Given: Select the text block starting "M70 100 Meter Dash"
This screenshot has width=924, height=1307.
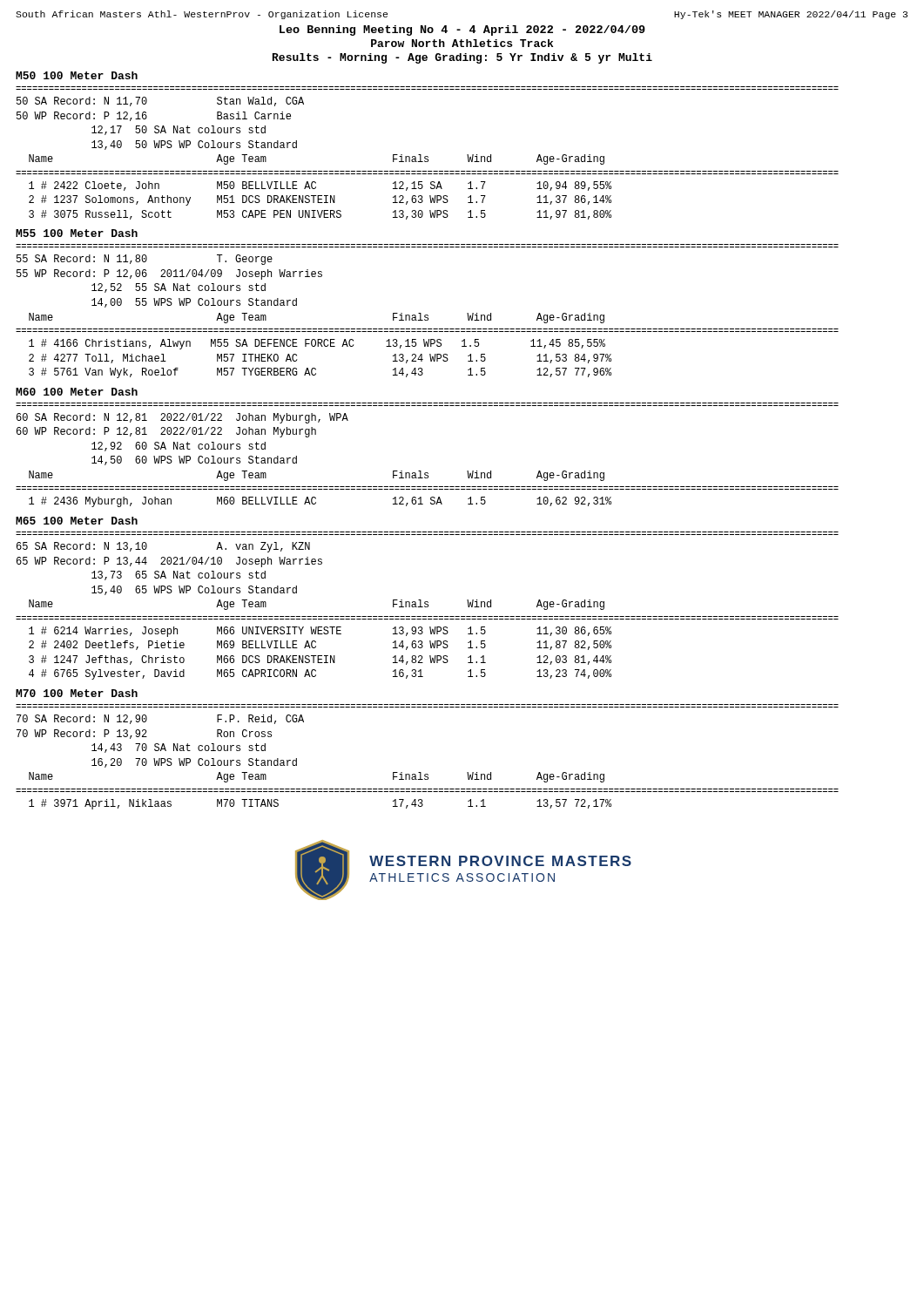Looking at the screenshot, I should pyautogui.click(x=77, y=694).
